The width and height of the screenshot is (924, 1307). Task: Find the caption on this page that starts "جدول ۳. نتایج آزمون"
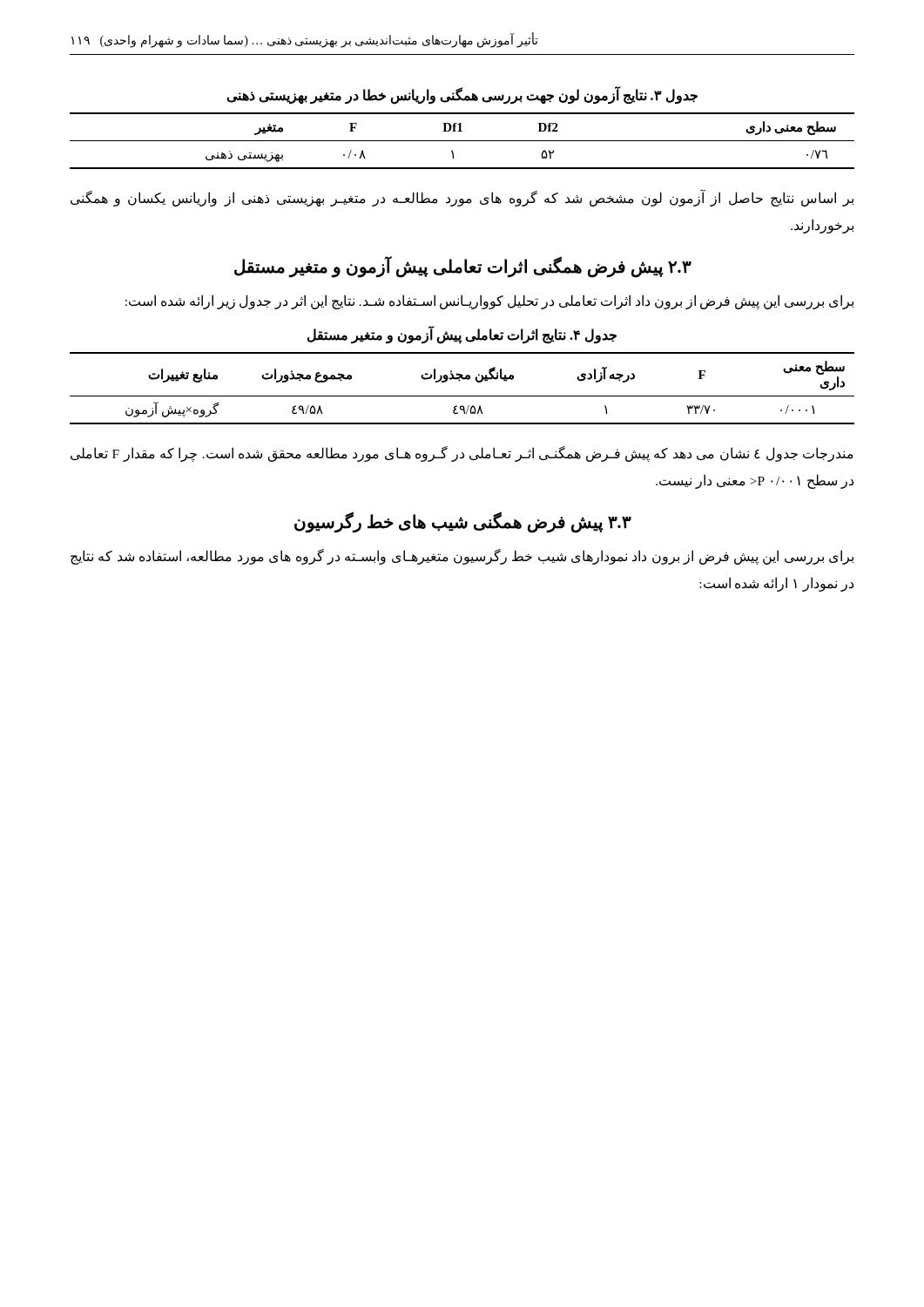[462, 95]
